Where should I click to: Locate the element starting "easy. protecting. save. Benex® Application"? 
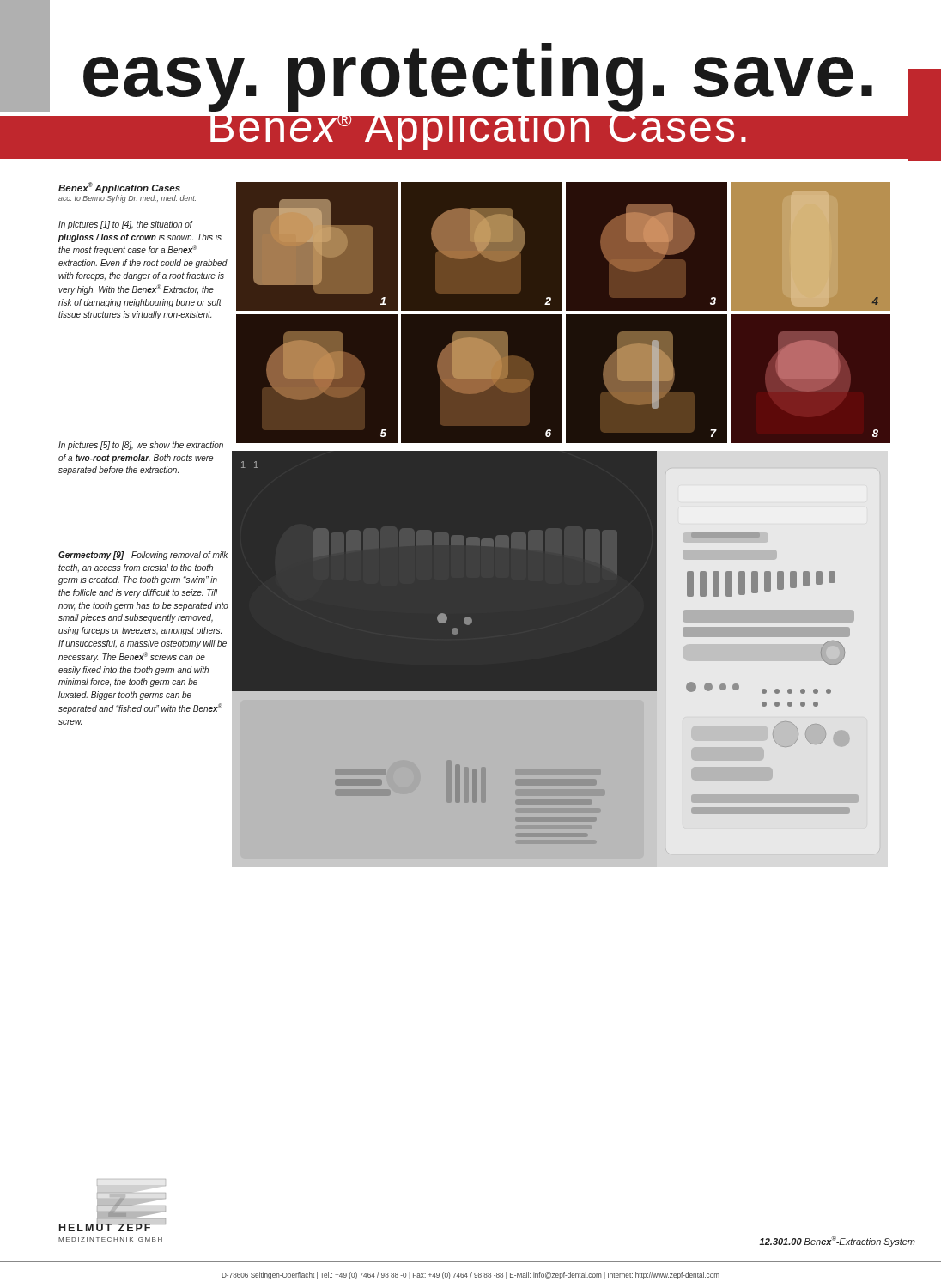[x=479, y=93]
